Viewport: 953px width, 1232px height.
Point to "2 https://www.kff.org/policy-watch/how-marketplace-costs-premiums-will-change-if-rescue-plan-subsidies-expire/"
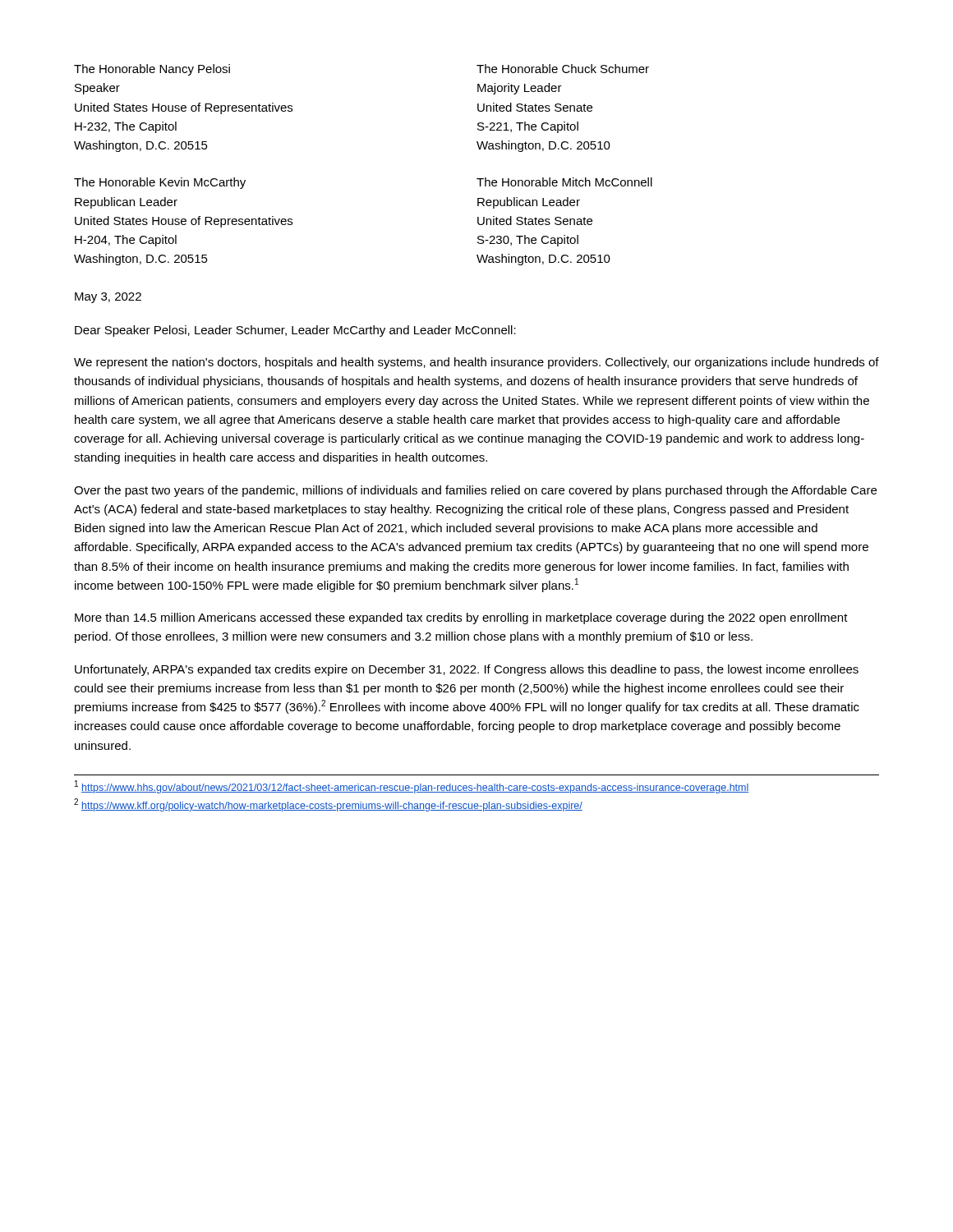click(x=328, y=805)
